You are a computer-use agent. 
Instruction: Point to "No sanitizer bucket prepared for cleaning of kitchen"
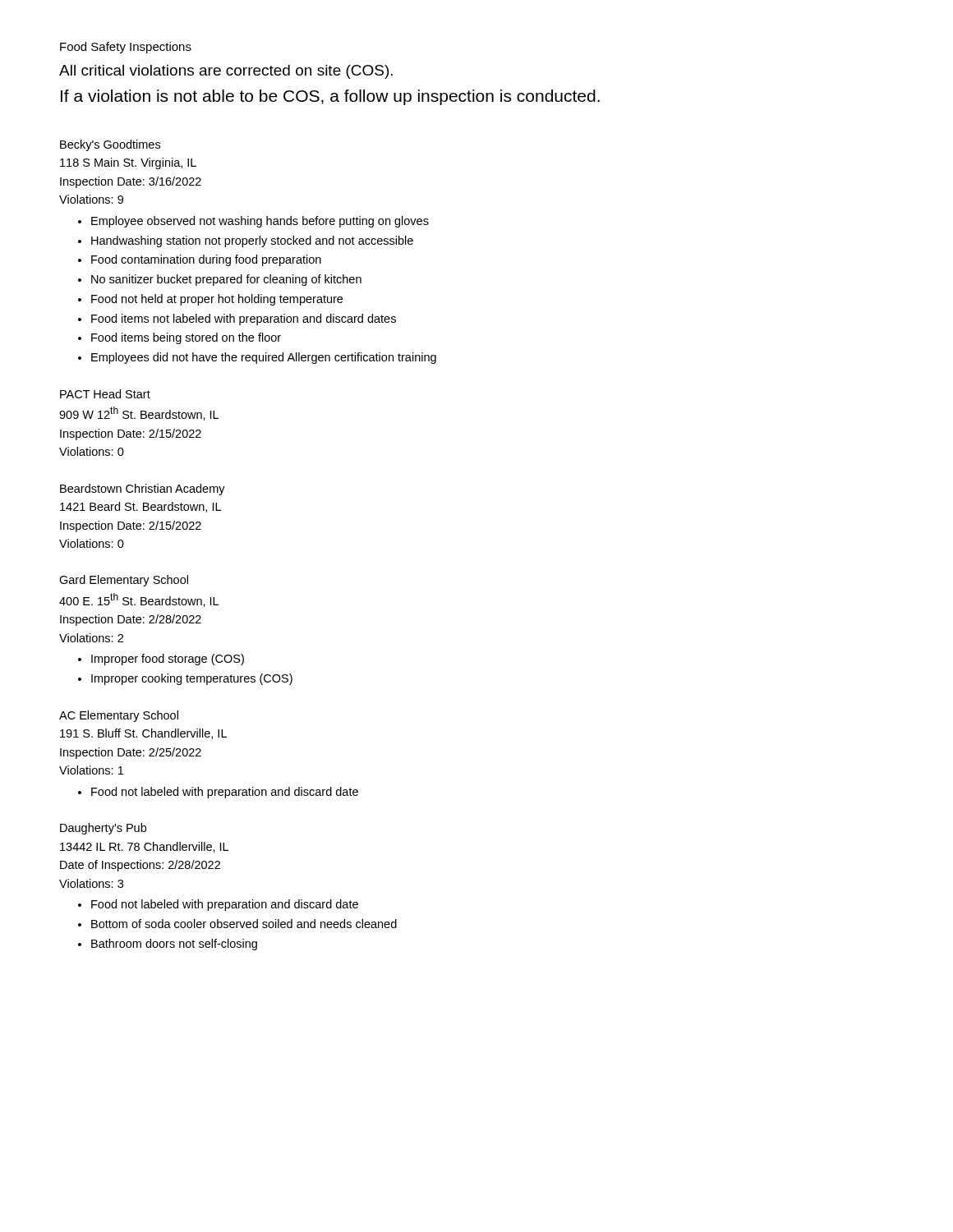tap(226, 279)
